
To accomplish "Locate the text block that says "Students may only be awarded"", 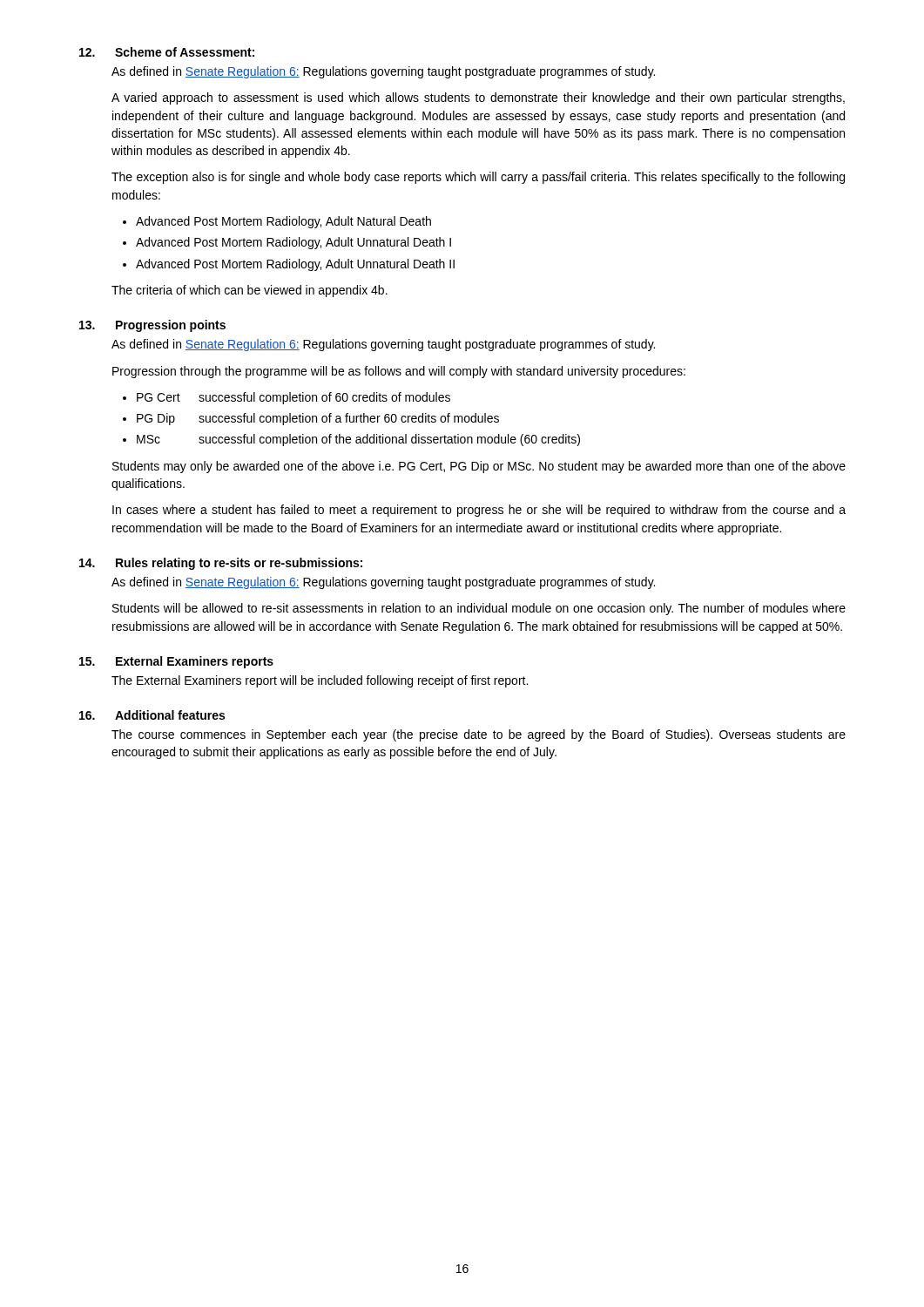I will [x=479, y=475].
